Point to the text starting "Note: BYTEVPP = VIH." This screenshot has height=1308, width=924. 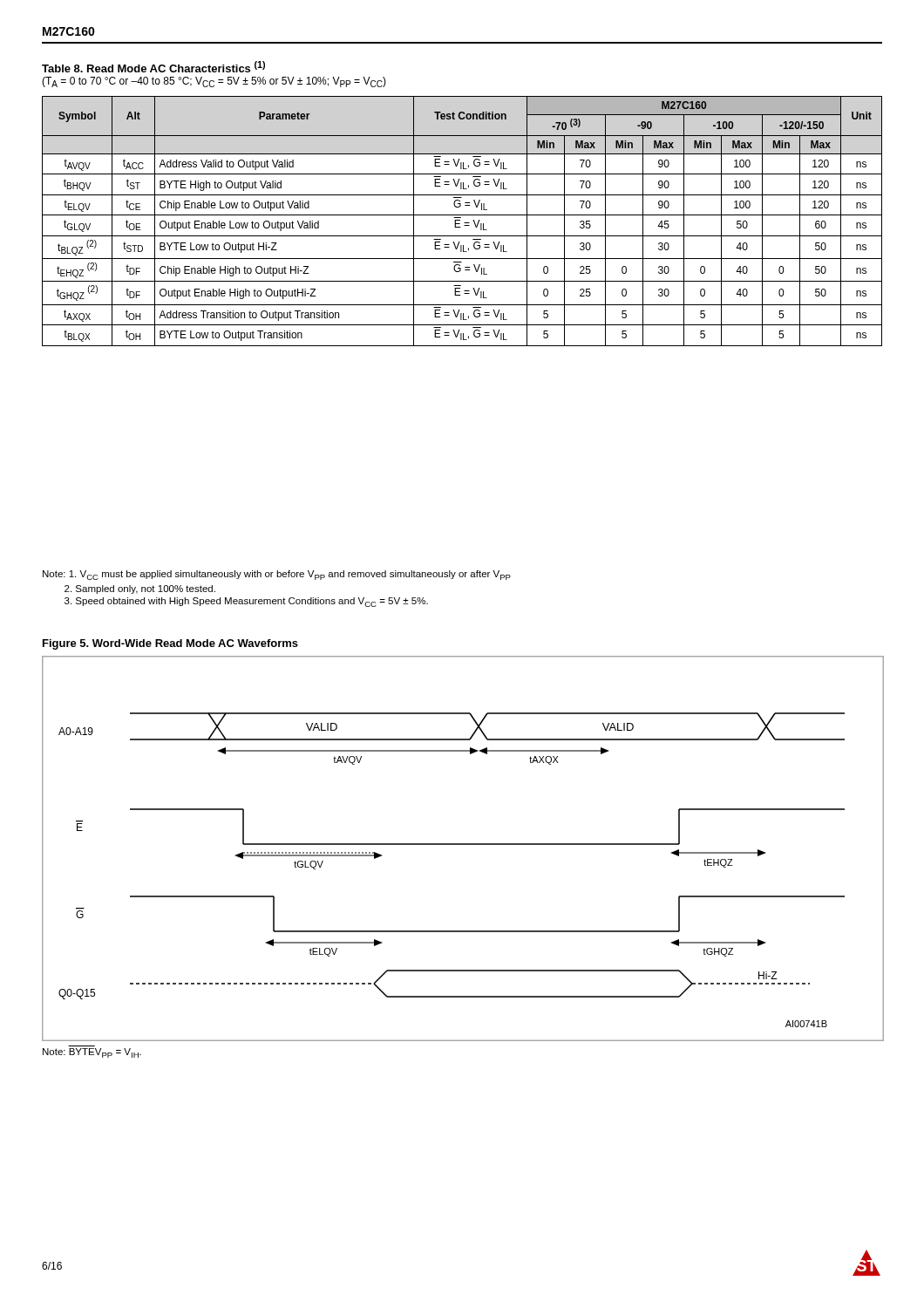[92, 1053]
